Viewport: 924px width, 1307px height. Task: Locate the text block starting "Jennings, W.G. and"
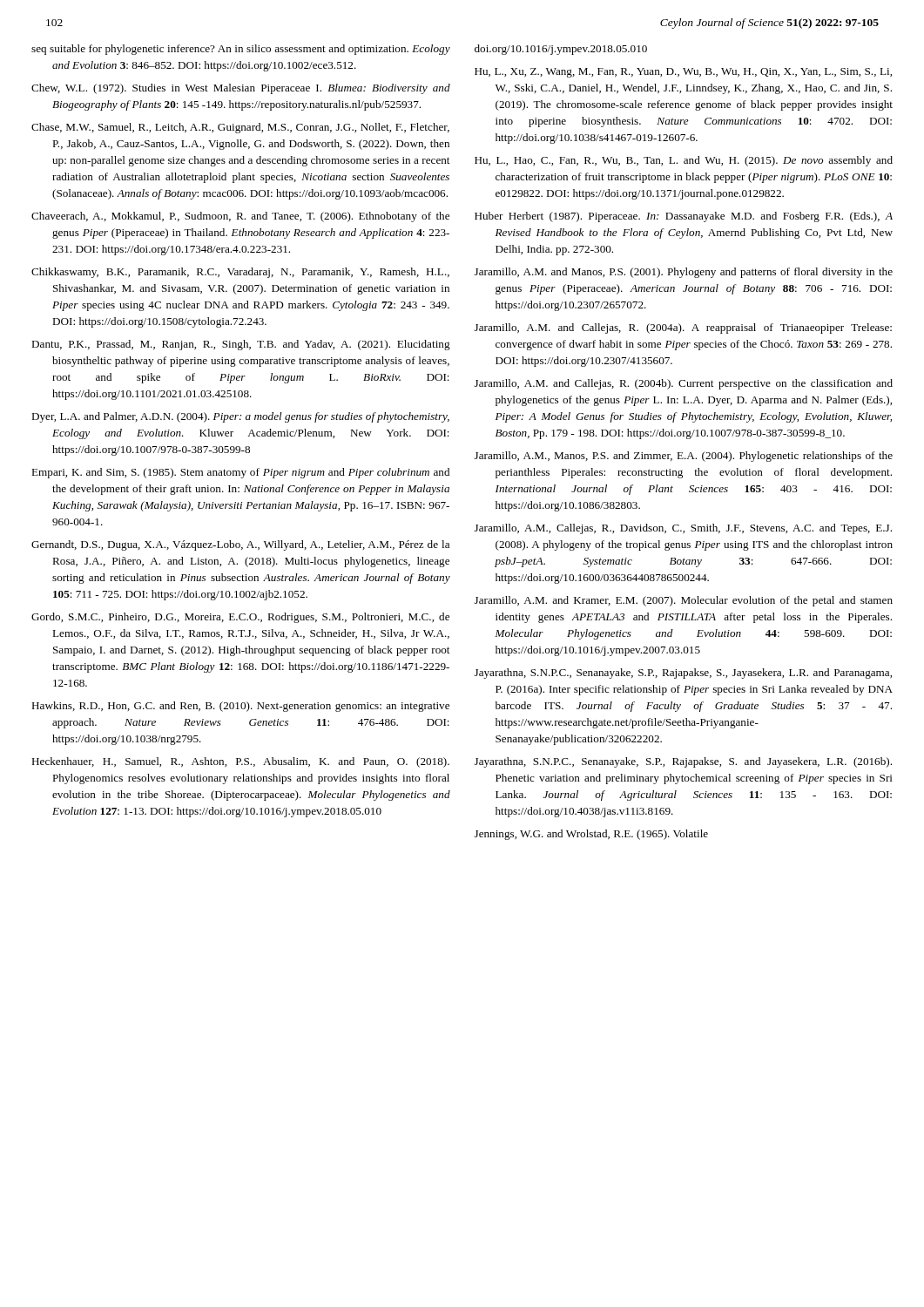(591, 833)
